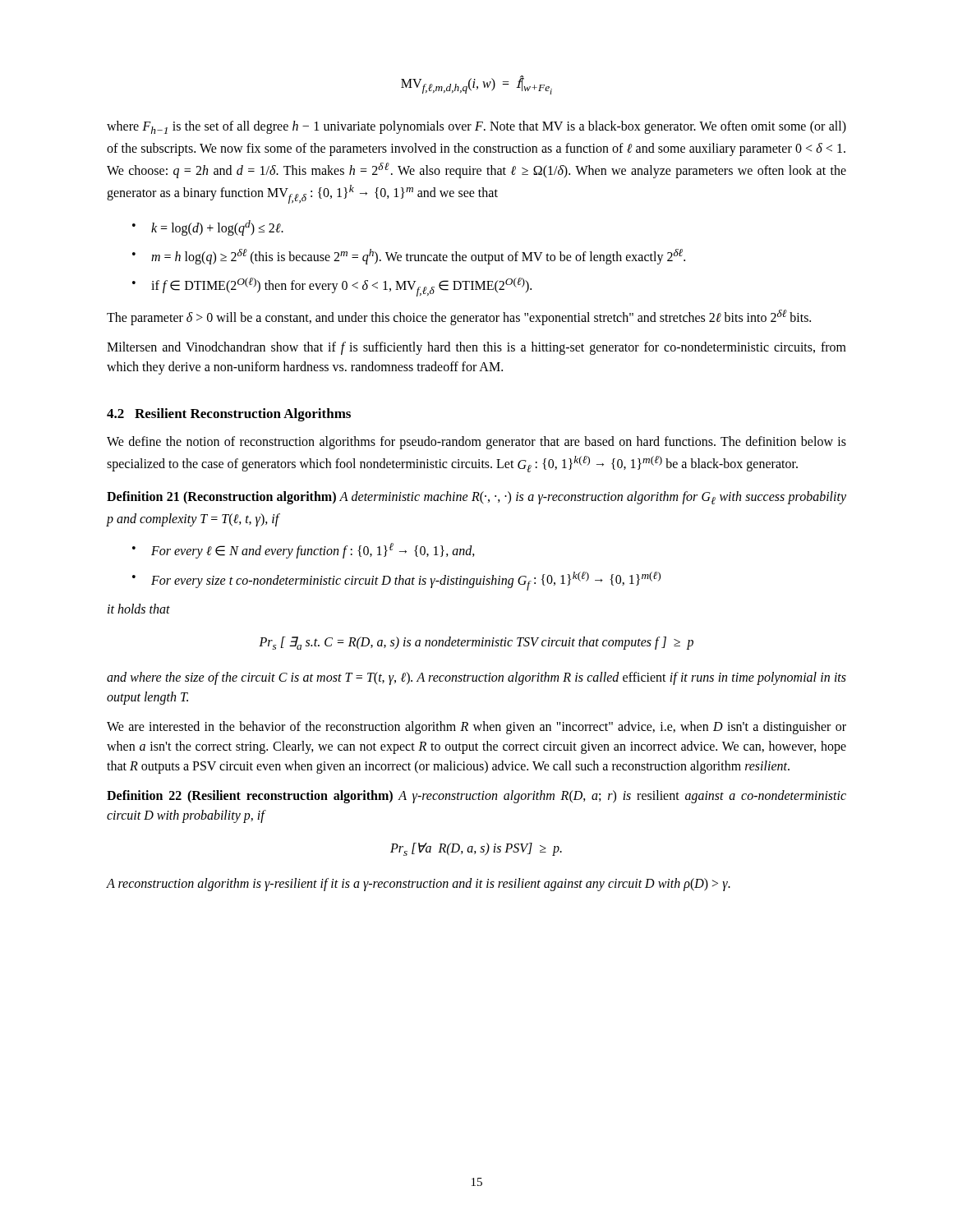Image resolution: width=953 pixels, height=1232 pixels.
Task: Navigate to the element starting "MVf,ℓ,m,d,h,q(i, w) = f̂|w+Fei"
Action: pos(476,86)
